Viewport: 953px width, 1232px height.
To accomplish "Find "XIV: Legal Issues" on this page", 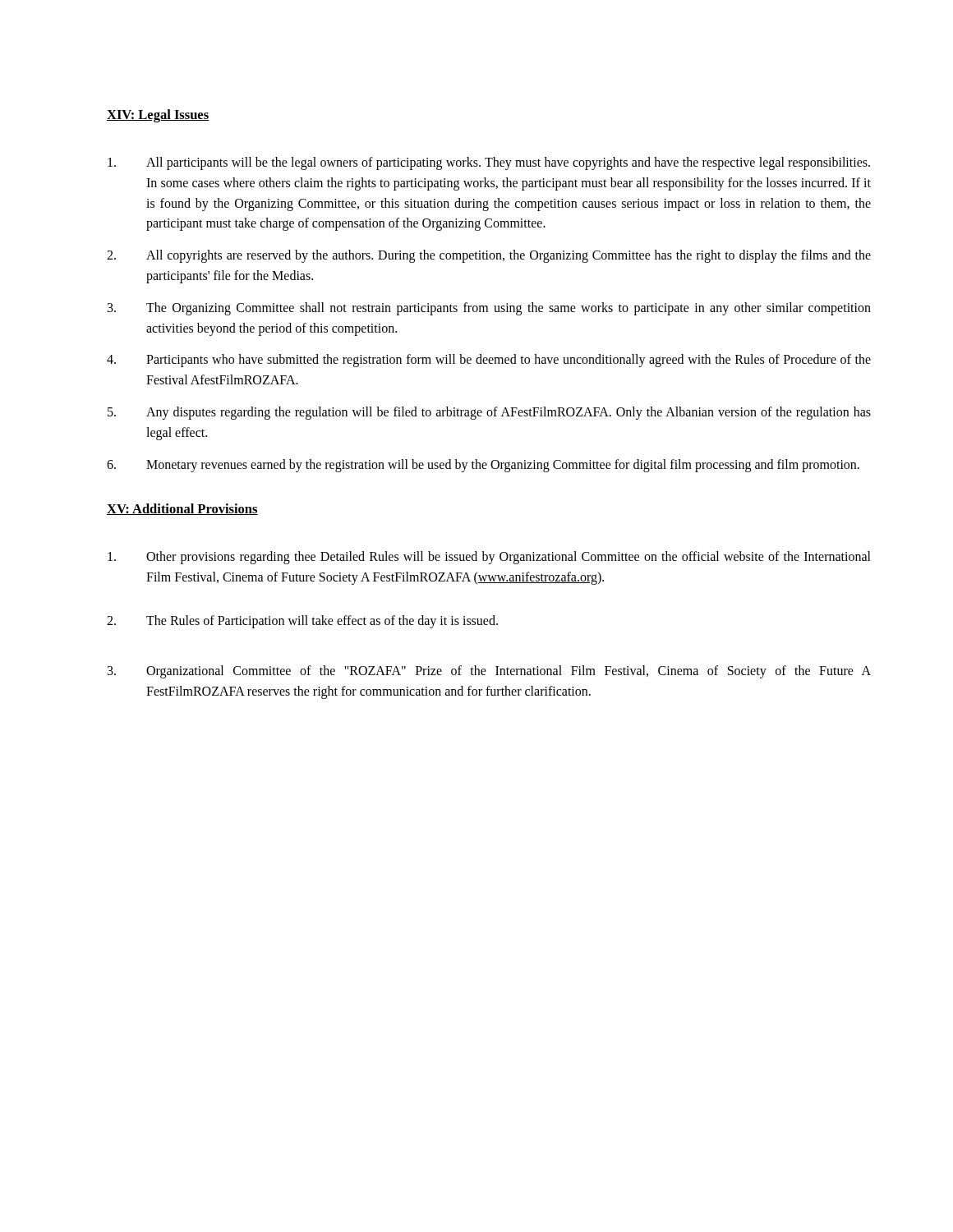I will point(158,115).
